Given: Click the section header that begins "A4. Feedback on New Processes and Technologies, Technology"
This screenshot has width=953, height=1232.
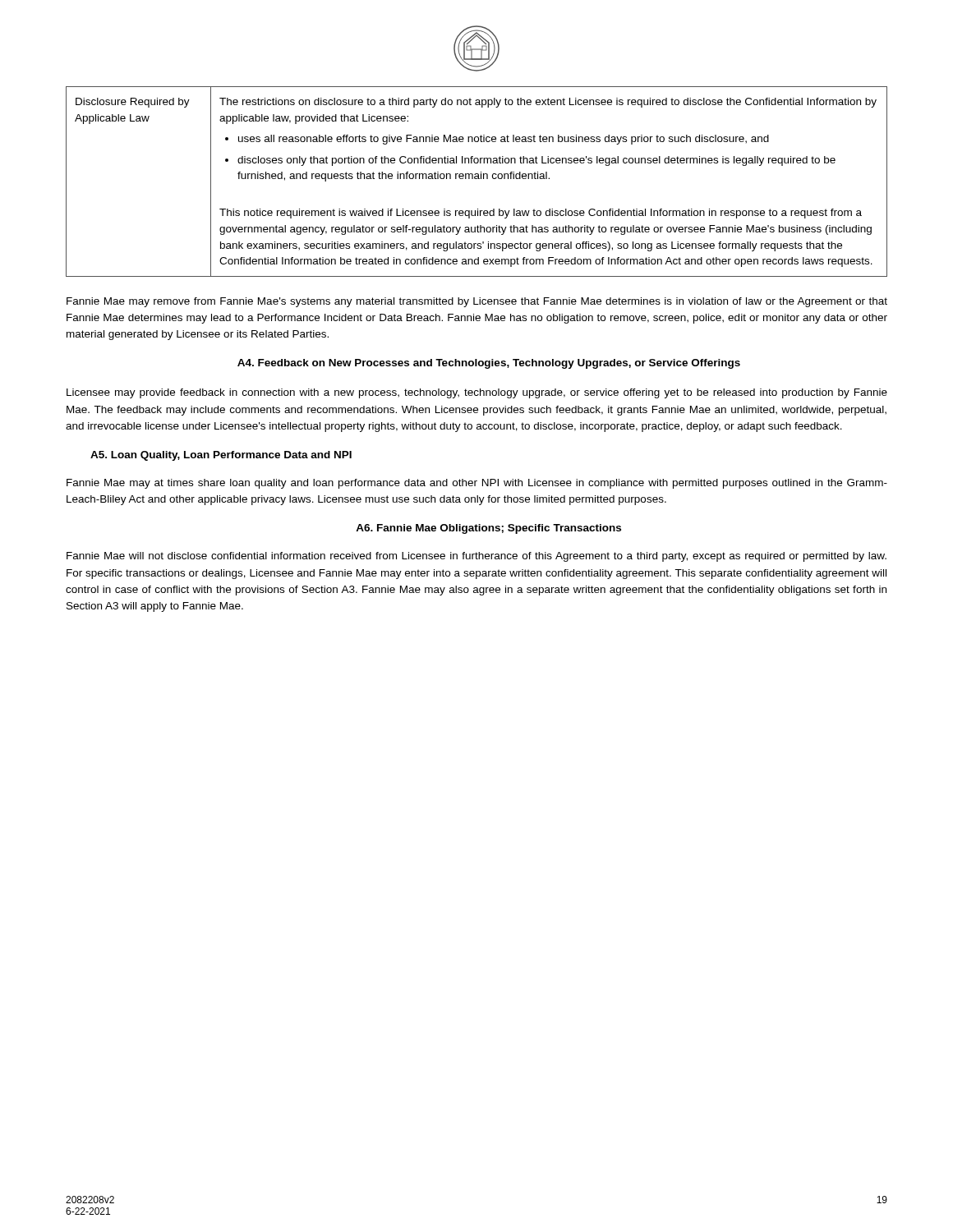Looking at the screenshot, I should [489, 363].
